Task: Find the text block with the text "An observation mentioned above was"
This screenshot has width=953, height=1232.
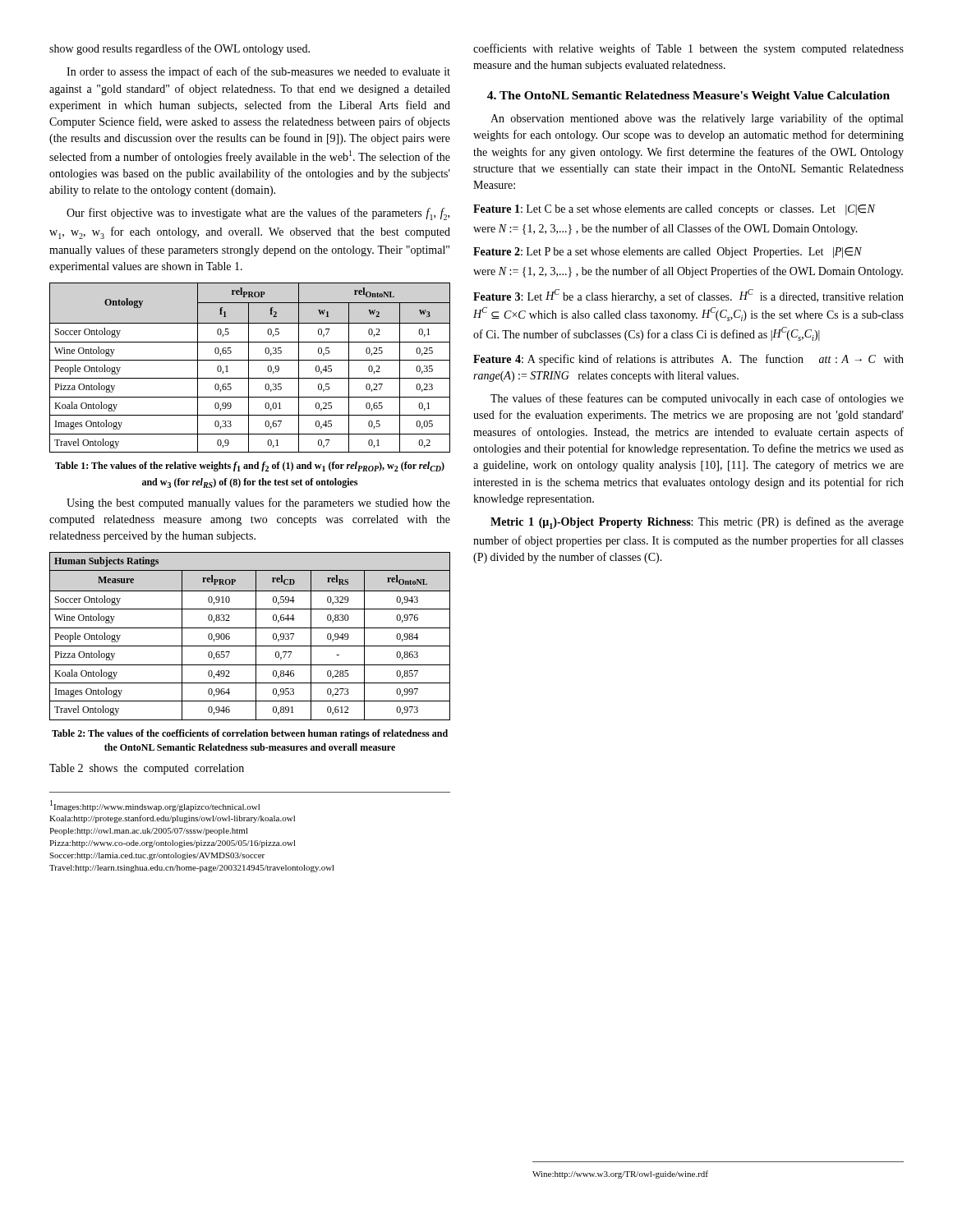Action: click(x=688, y=338)
